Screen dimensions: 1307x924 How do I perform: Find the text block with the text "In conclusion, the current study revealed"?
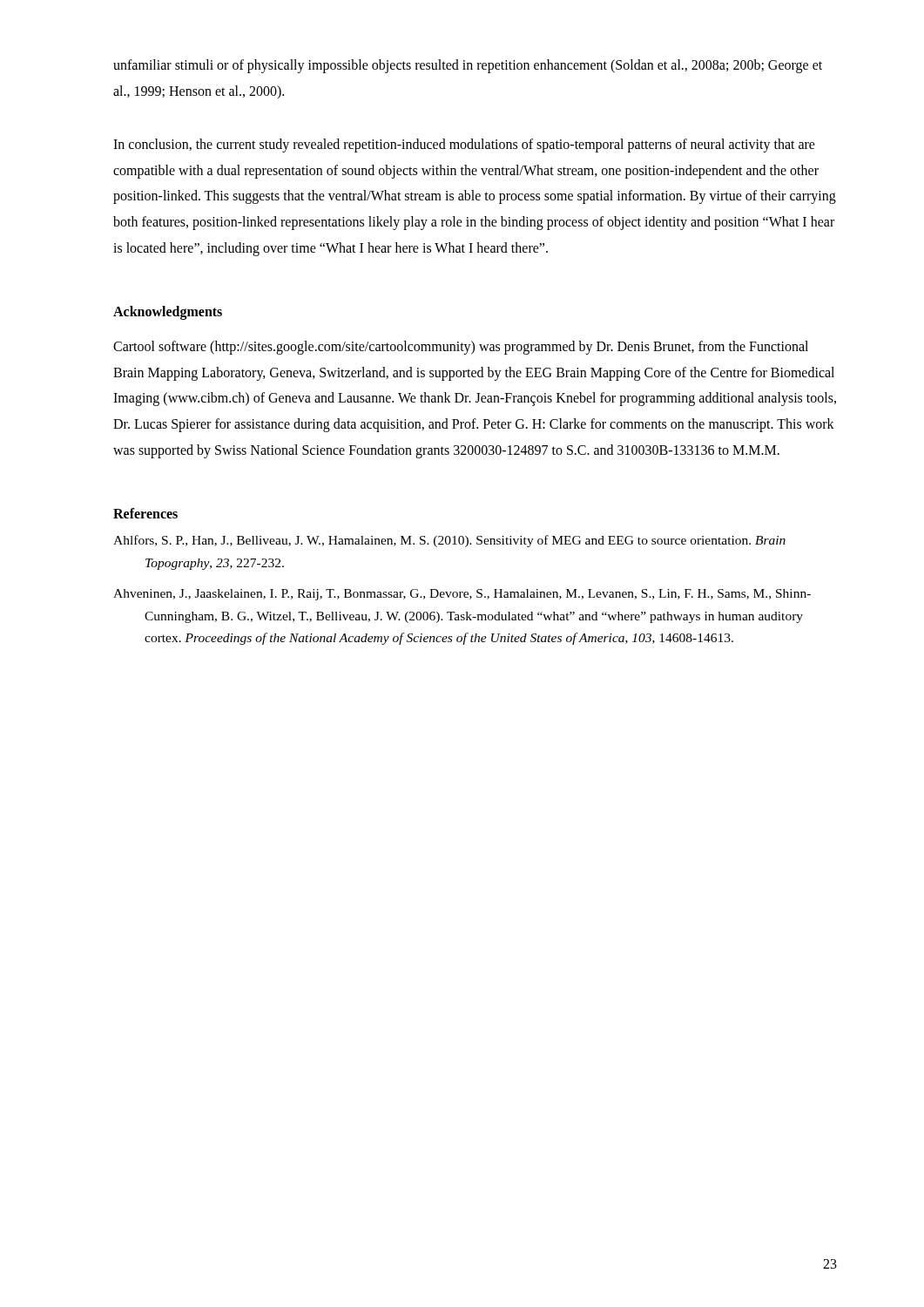[x=475, y=196]
